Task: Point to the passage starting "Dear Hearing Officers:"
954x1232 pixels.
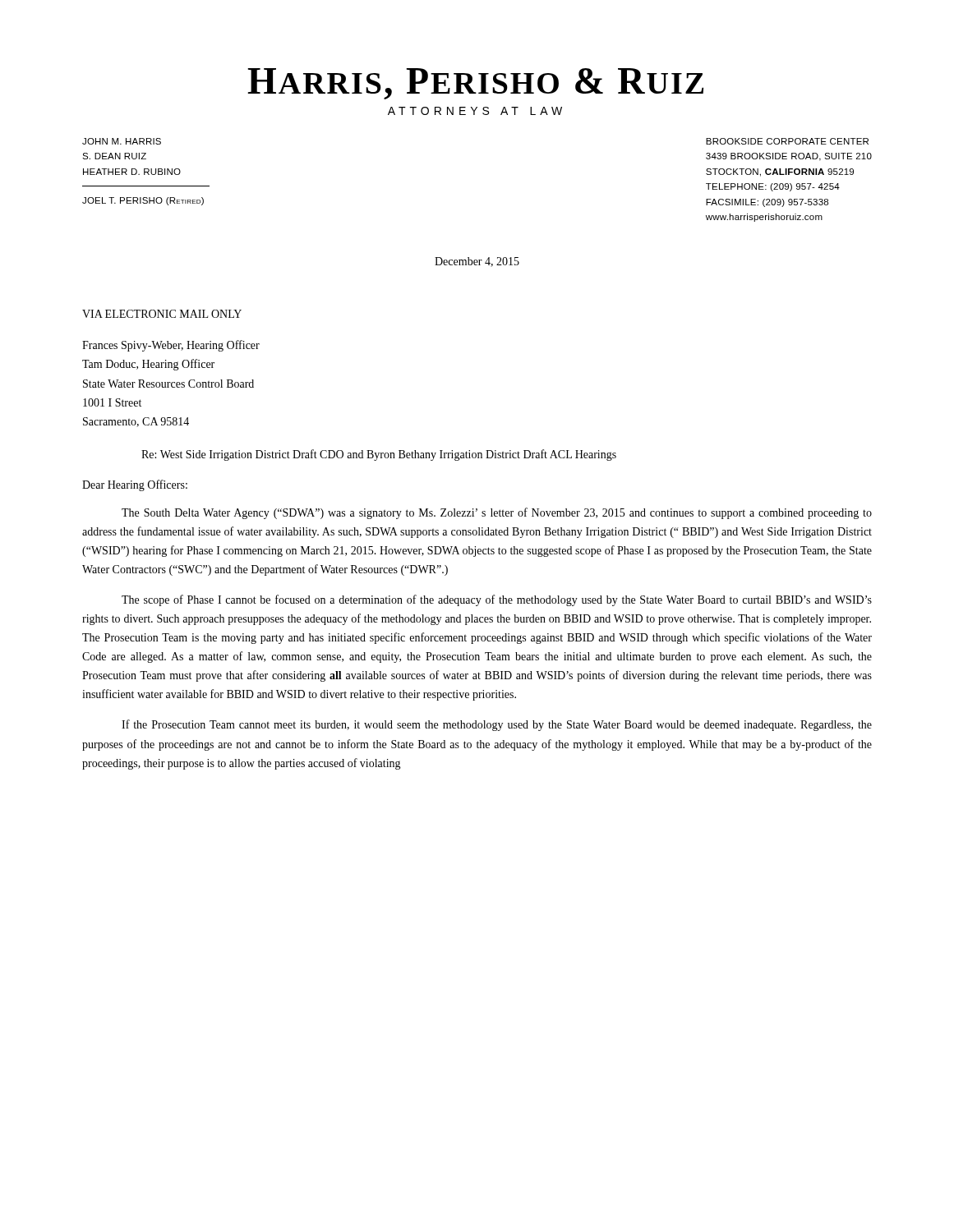Action: point(135,485)
